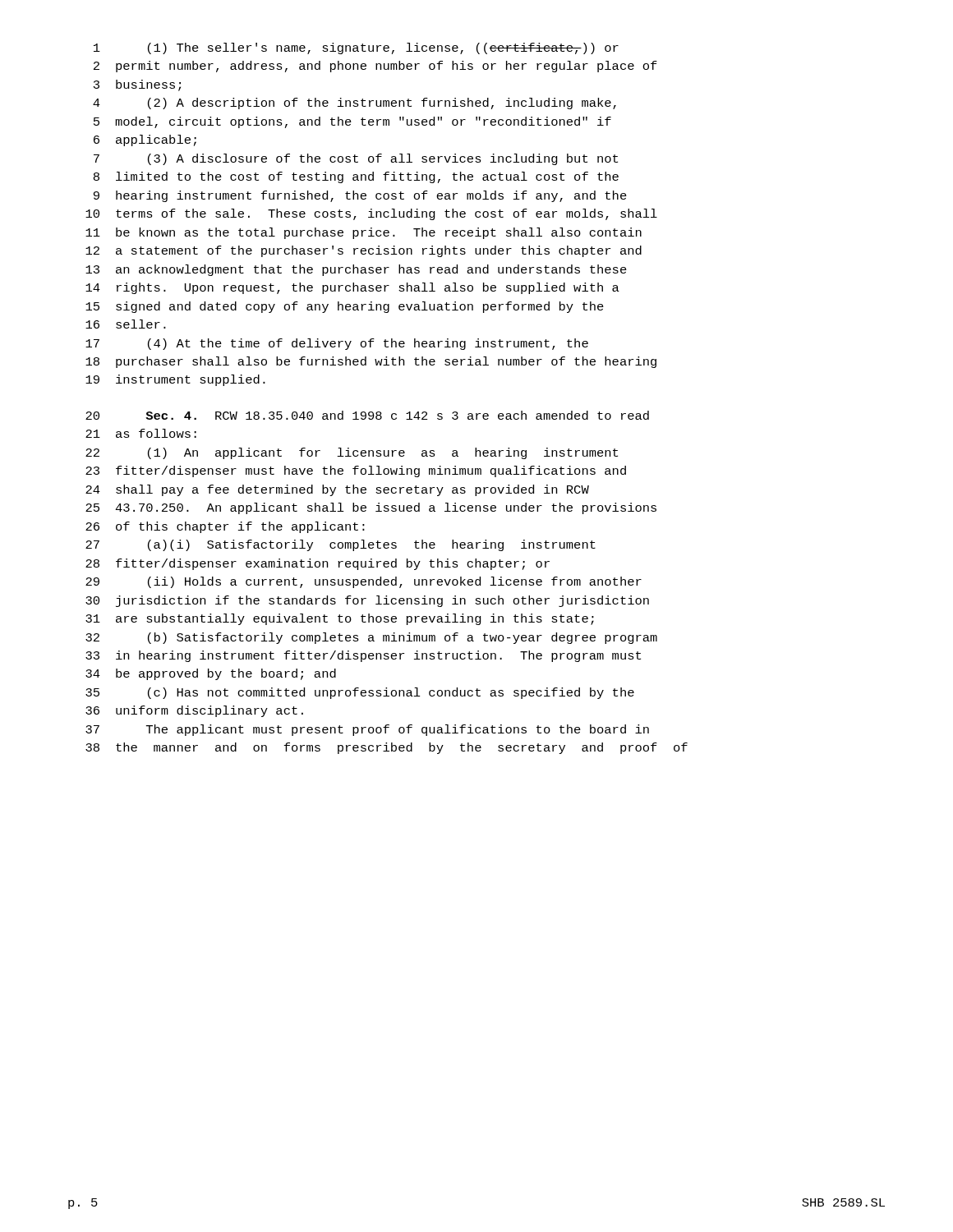Screen dimensions: 1232x953
Task: Locate the block of text that opens with "27 (a)(i) Satisfactorily completes the hearing instrument 28"
Action: click(476, 555)
